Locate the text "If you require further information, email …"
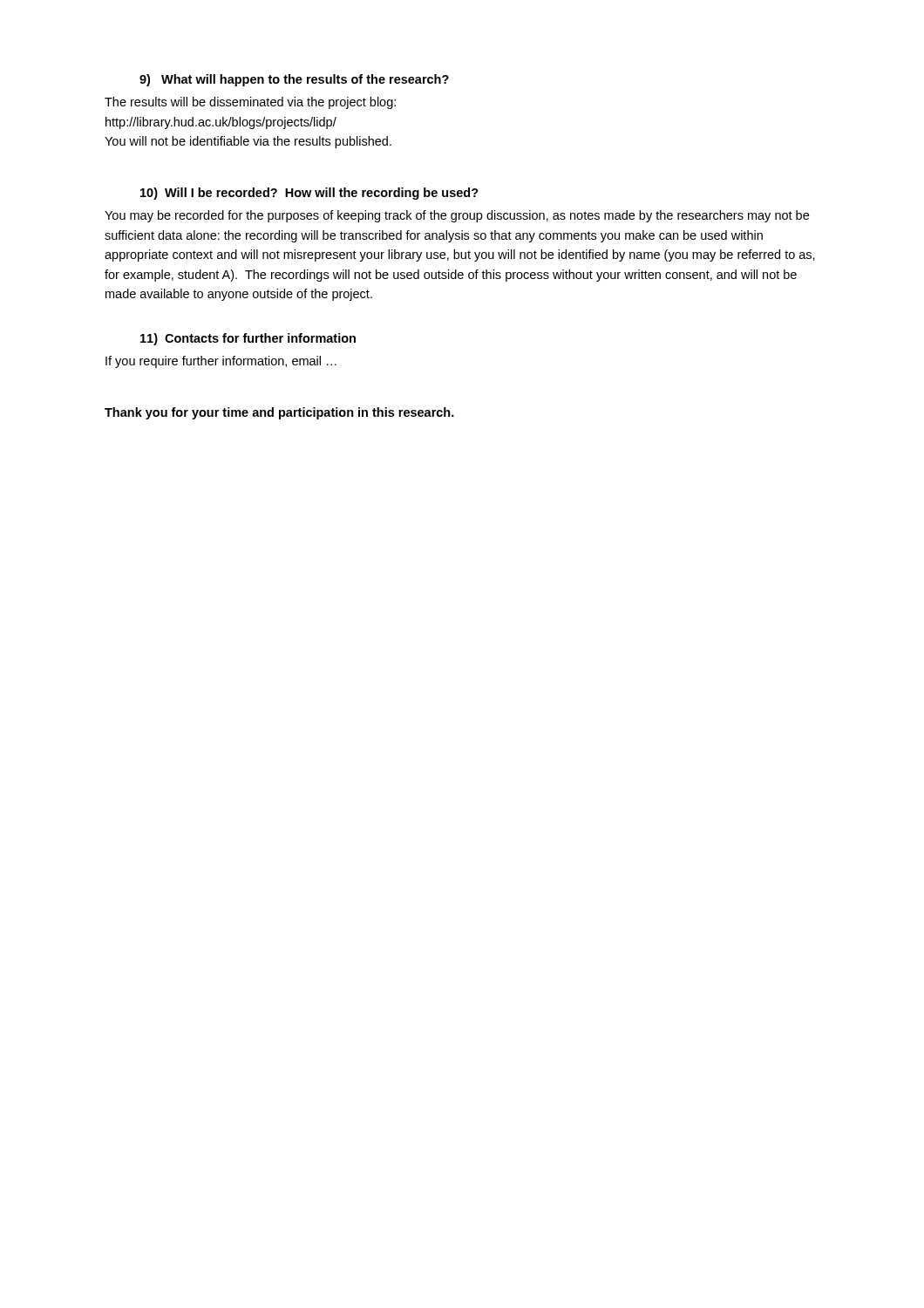 [x=221, y=361]
